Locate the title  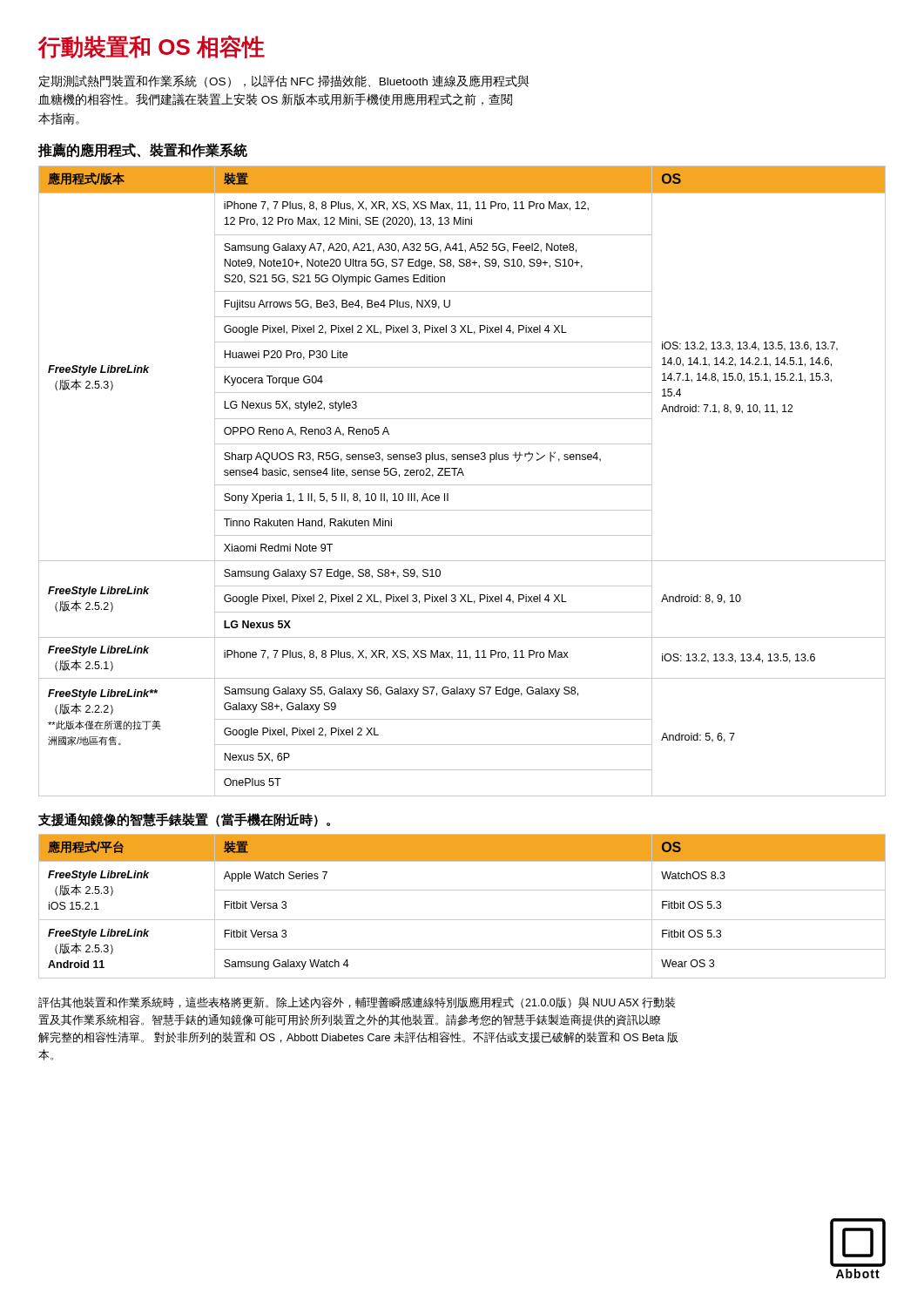(462, 47)
